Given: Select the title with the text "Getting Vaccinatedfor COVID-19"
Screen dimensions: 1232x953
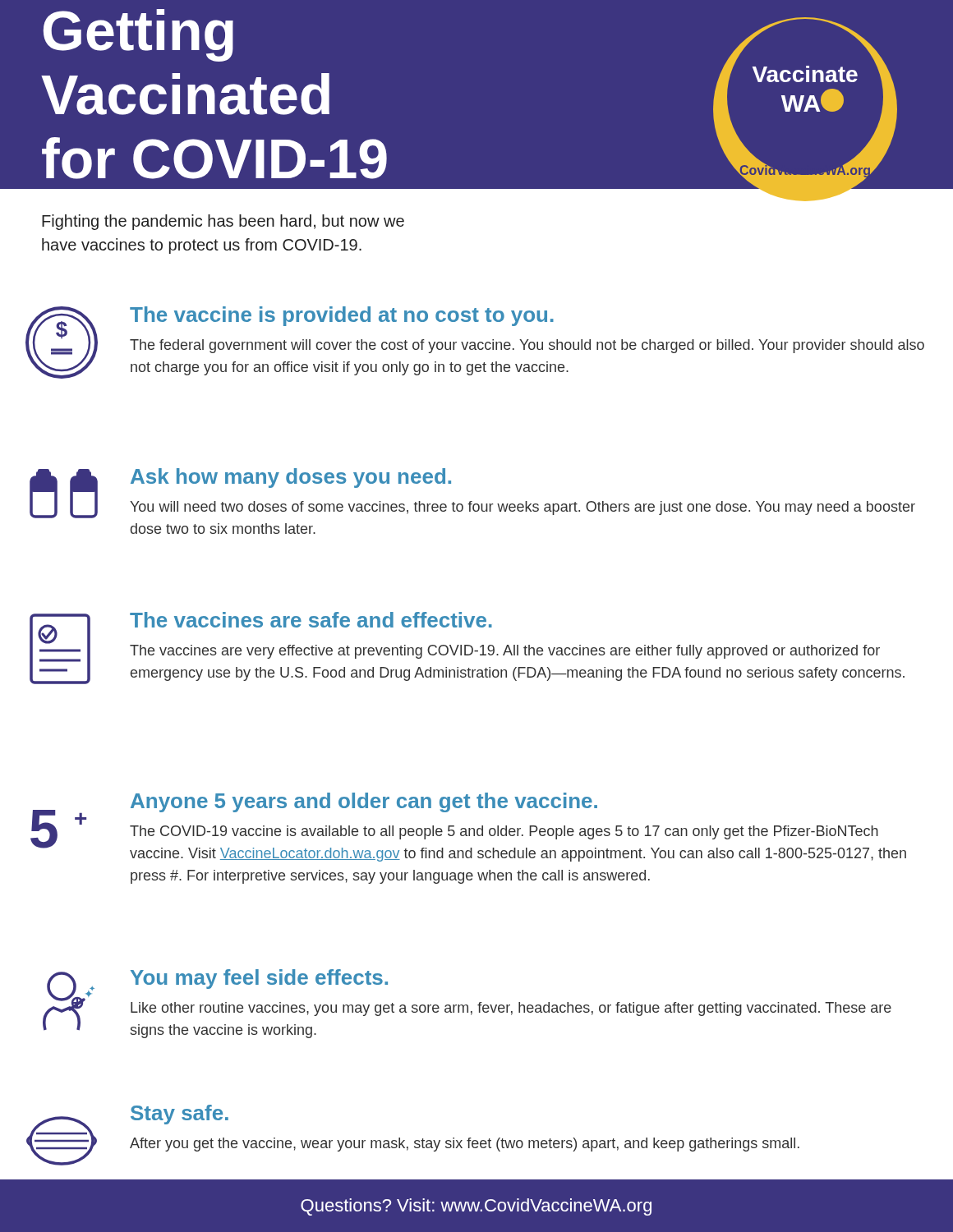Looking at the screenshot, I should click(x=267, y=94).
